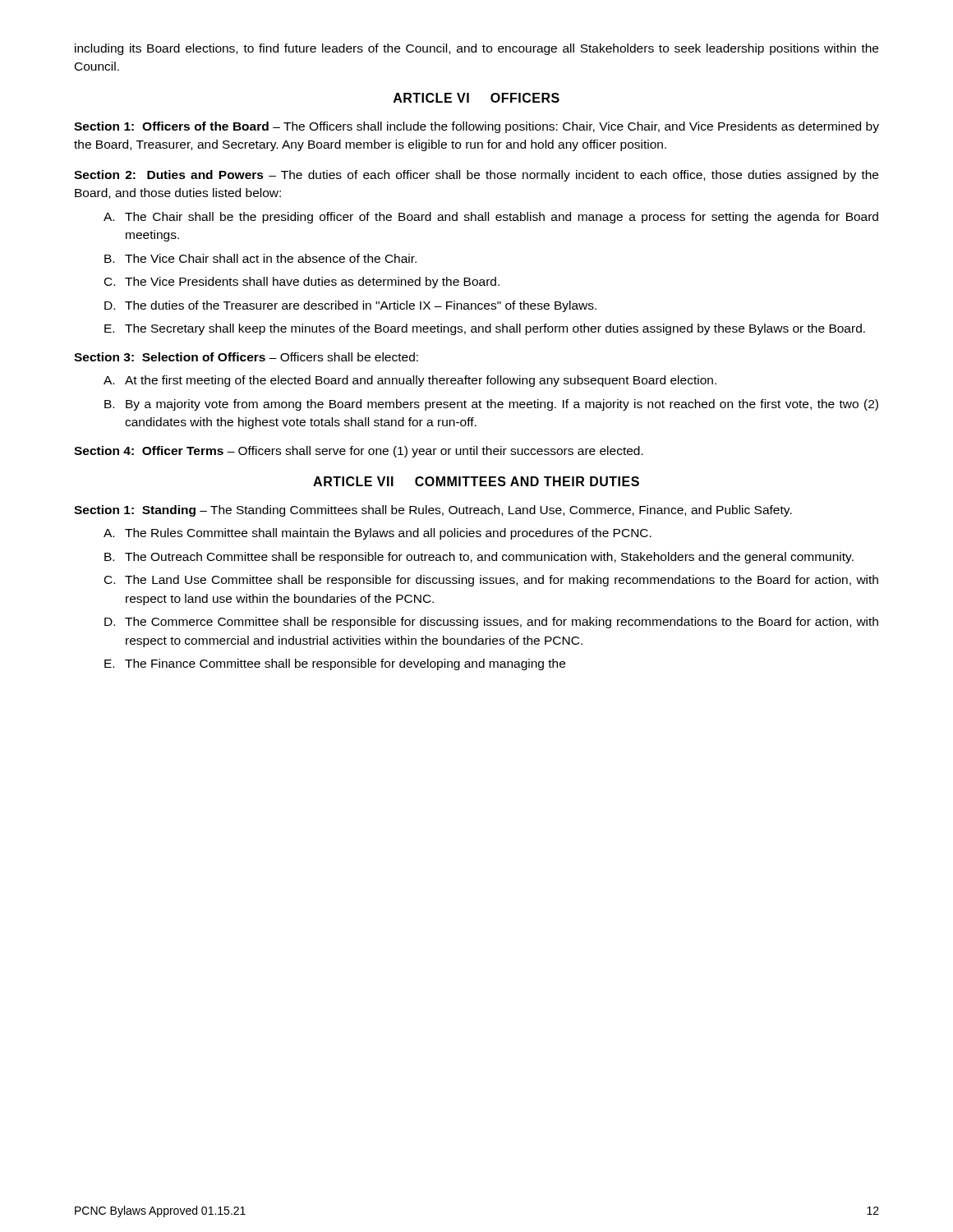Find the block on this page that starts "B. The Outreach Committee shall be responsible for"

click(x=491, y=557)
